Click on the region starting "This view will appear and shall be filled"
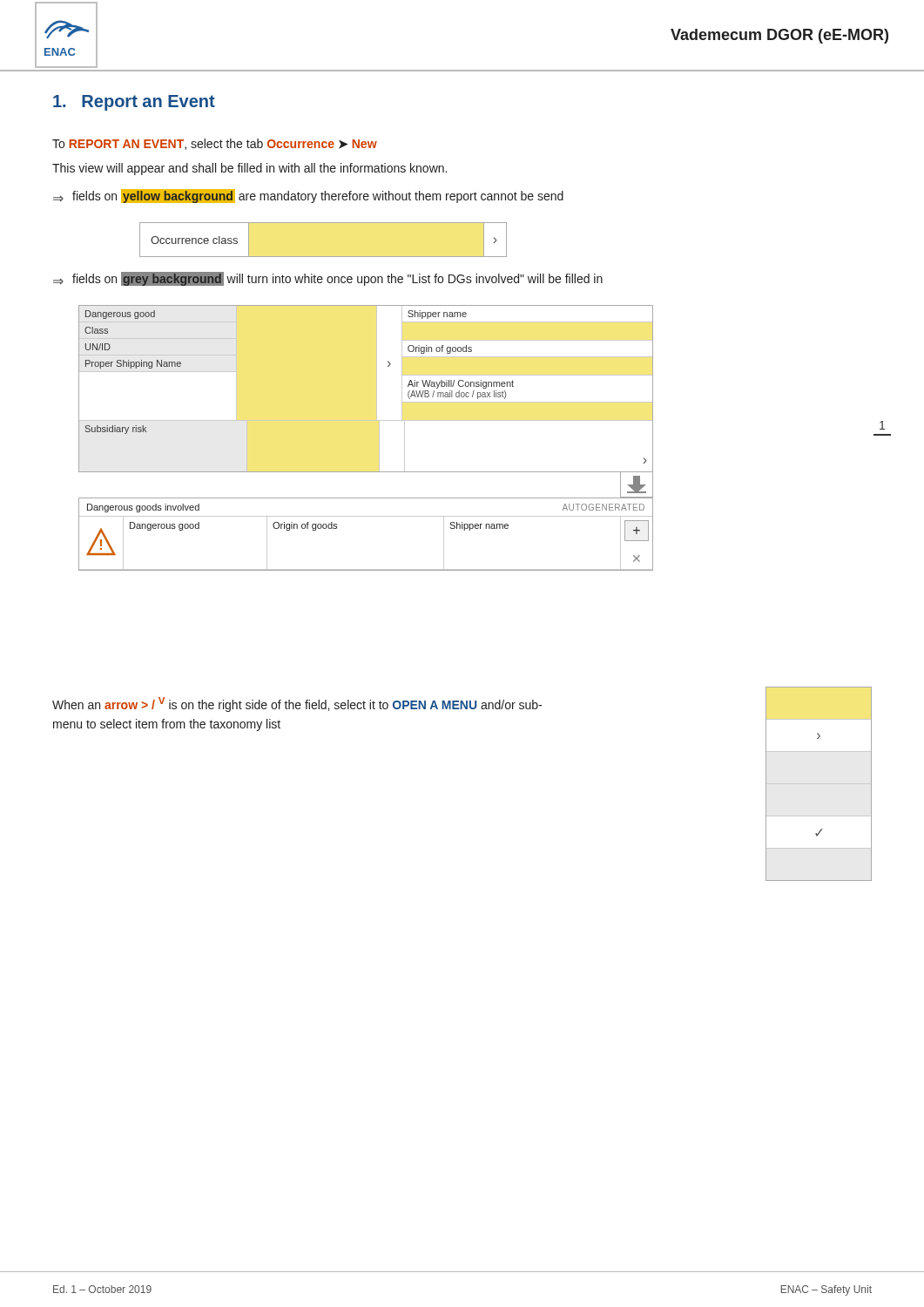This screenshot has height=1307, width=924. 250,168
